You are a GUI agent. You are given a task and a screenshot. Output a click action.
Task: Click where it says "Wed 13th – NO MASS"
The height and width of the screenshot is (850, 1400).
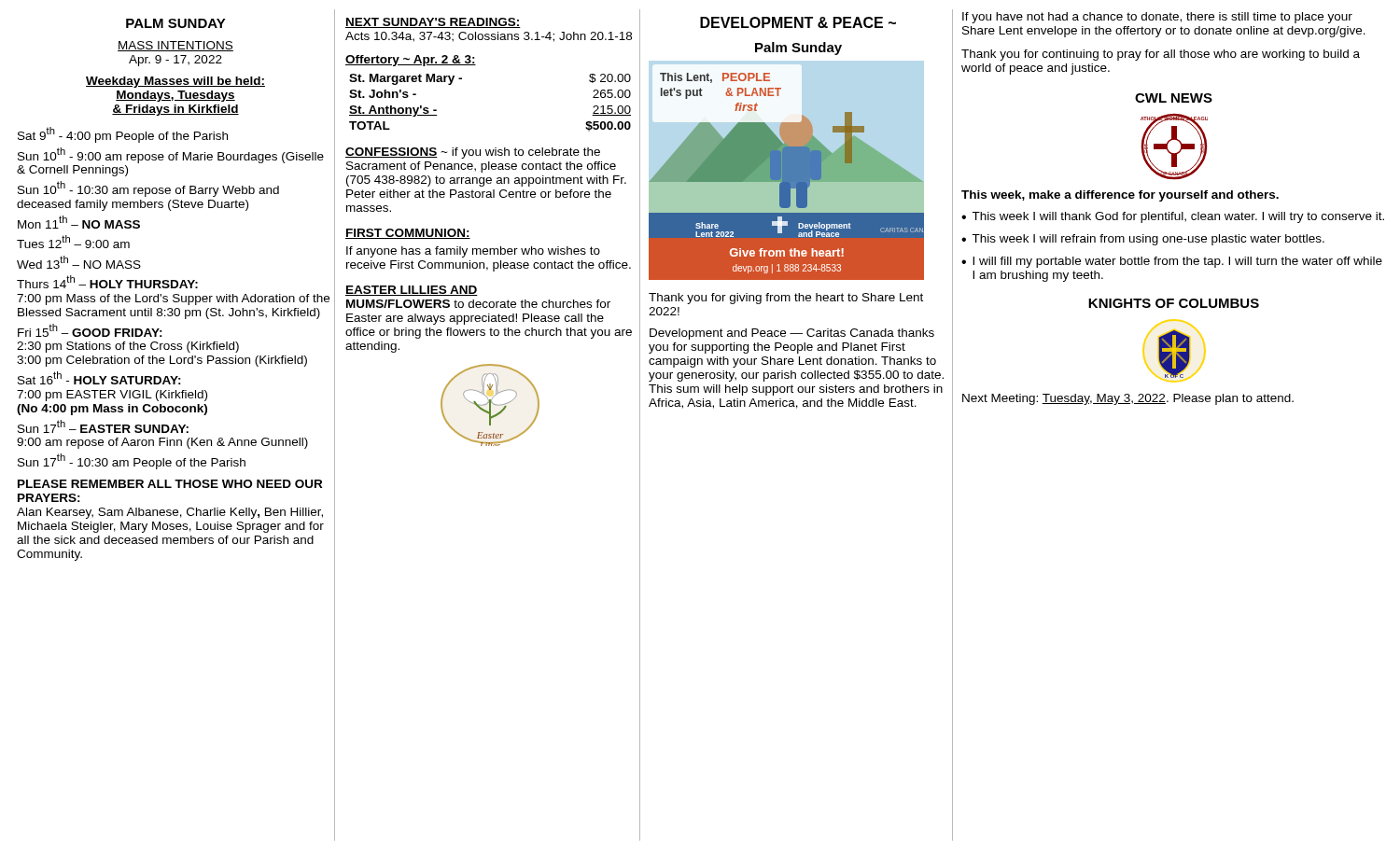pos(79,262)
